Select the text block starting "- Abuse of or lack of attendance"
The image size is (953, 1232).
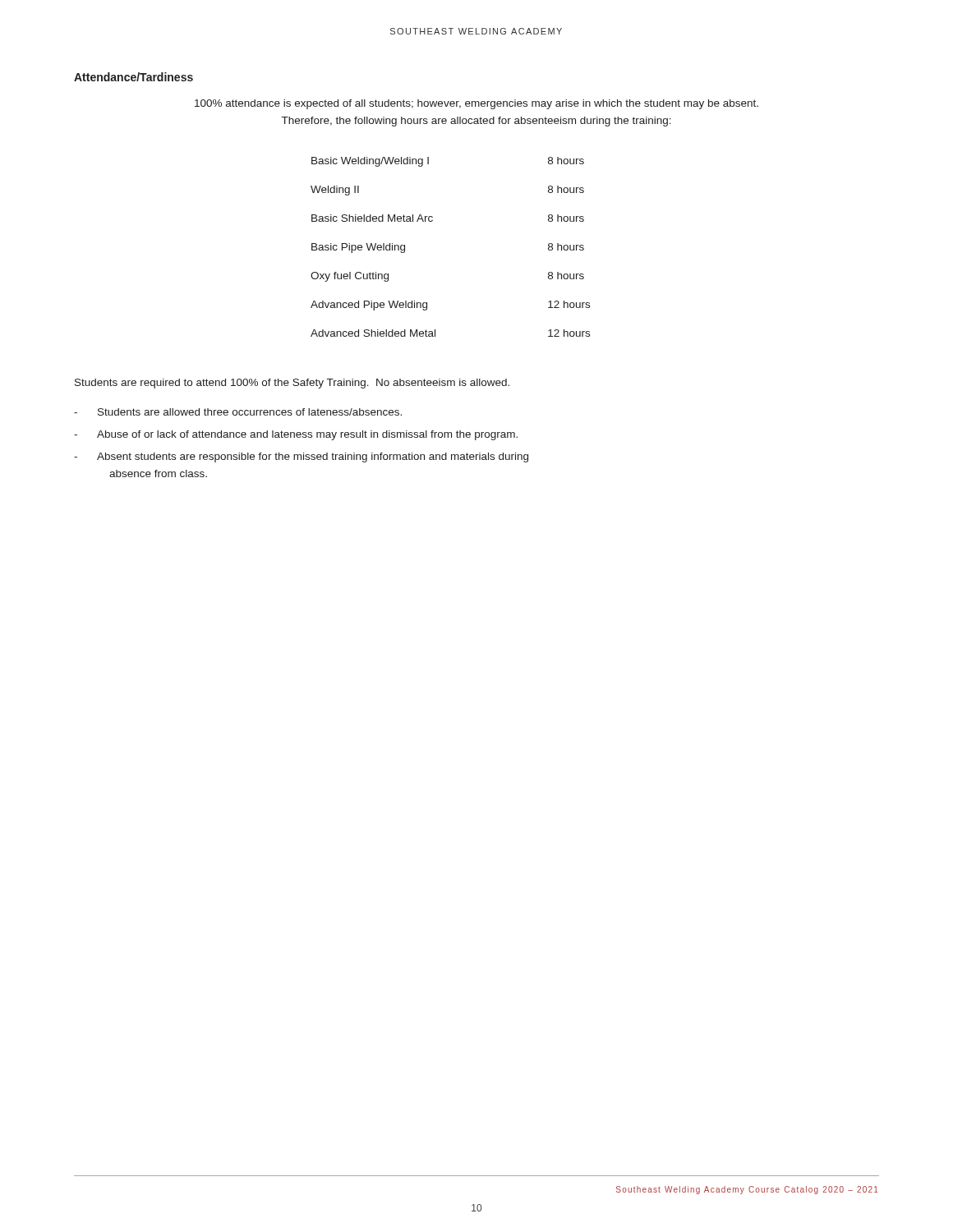point(476,435)
